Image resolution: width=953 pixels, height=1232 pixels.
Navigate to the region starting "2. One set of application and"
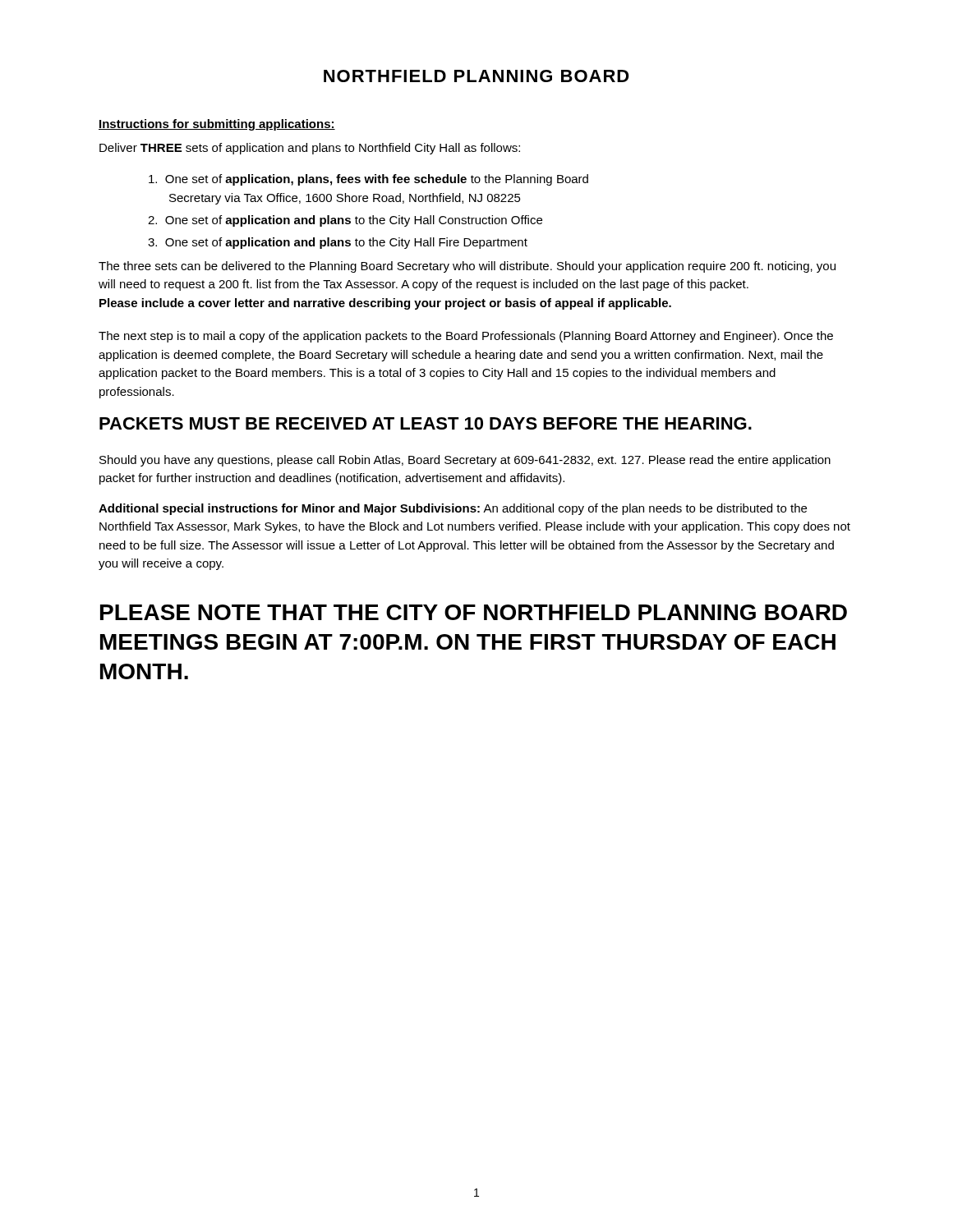click(345, 220)
